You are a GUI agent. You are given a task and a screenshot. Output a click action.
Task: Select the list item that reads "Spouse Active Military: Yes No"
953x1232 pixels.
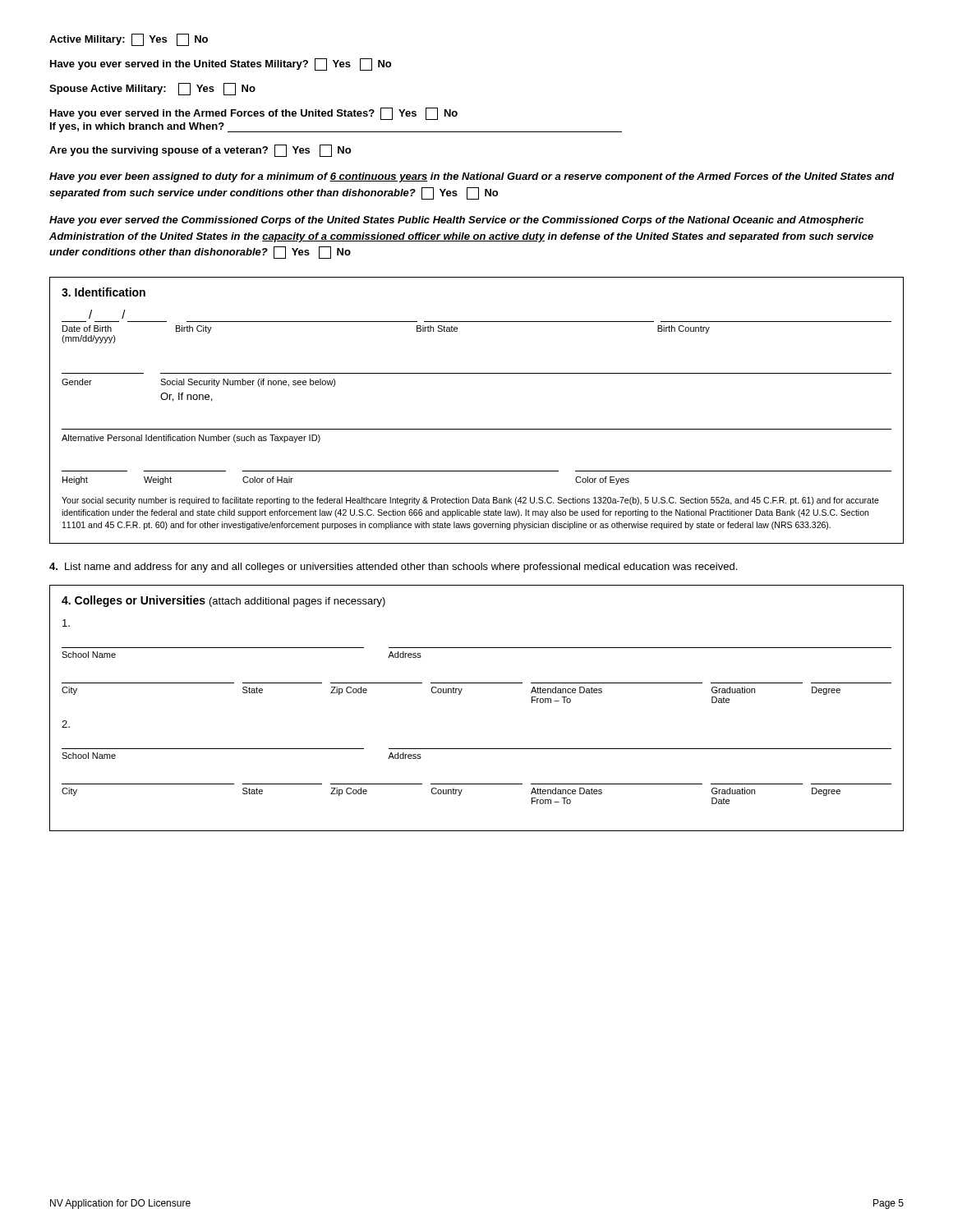[x=152, y=89]
